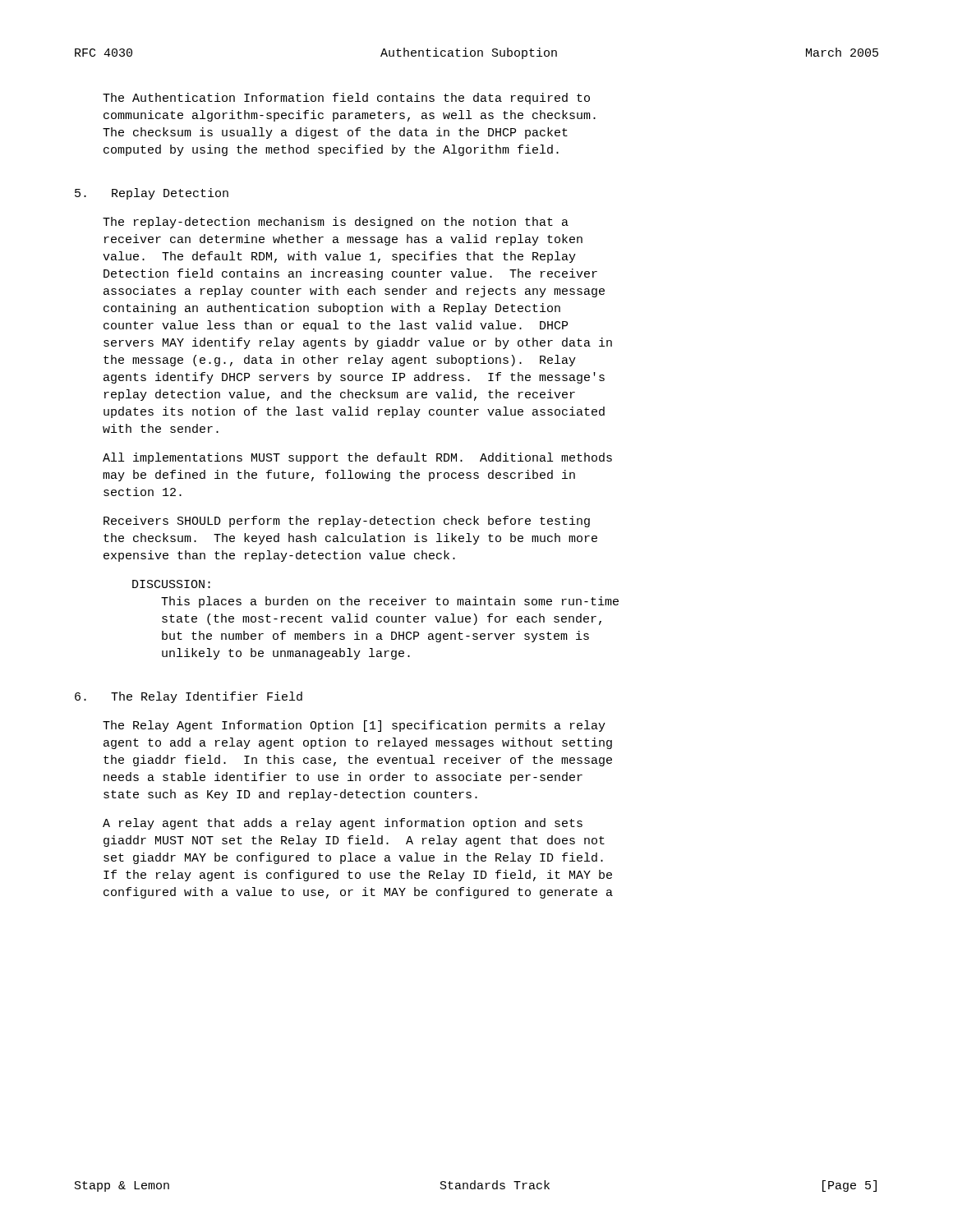Find "5. Replay Detection" on this page
This screenshot has height=1232, width=953.
click(x=152, y=194)
